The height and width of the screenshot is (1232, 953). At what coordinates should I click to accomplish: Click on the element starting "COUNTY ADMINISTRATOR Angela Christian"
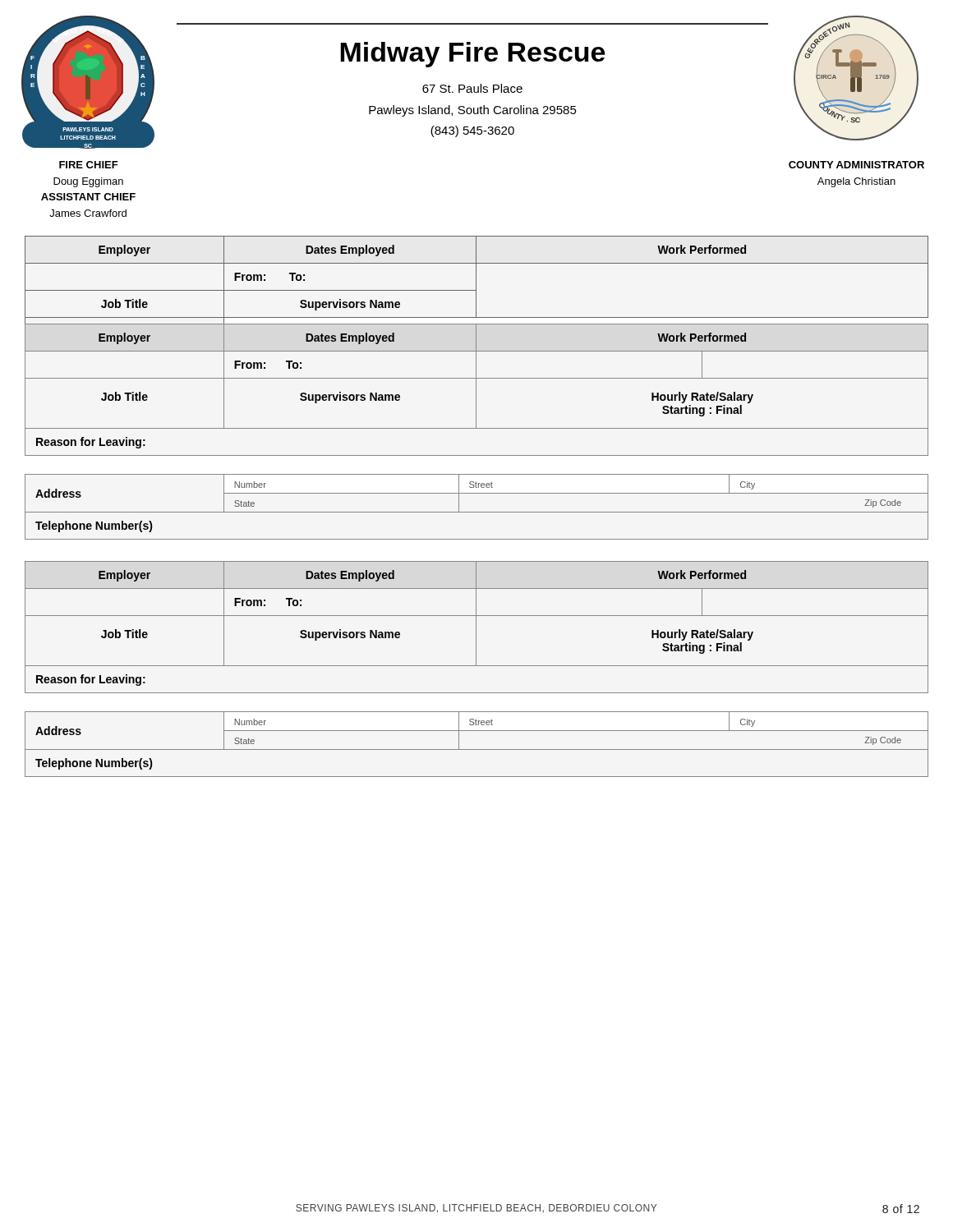[856, 173]
